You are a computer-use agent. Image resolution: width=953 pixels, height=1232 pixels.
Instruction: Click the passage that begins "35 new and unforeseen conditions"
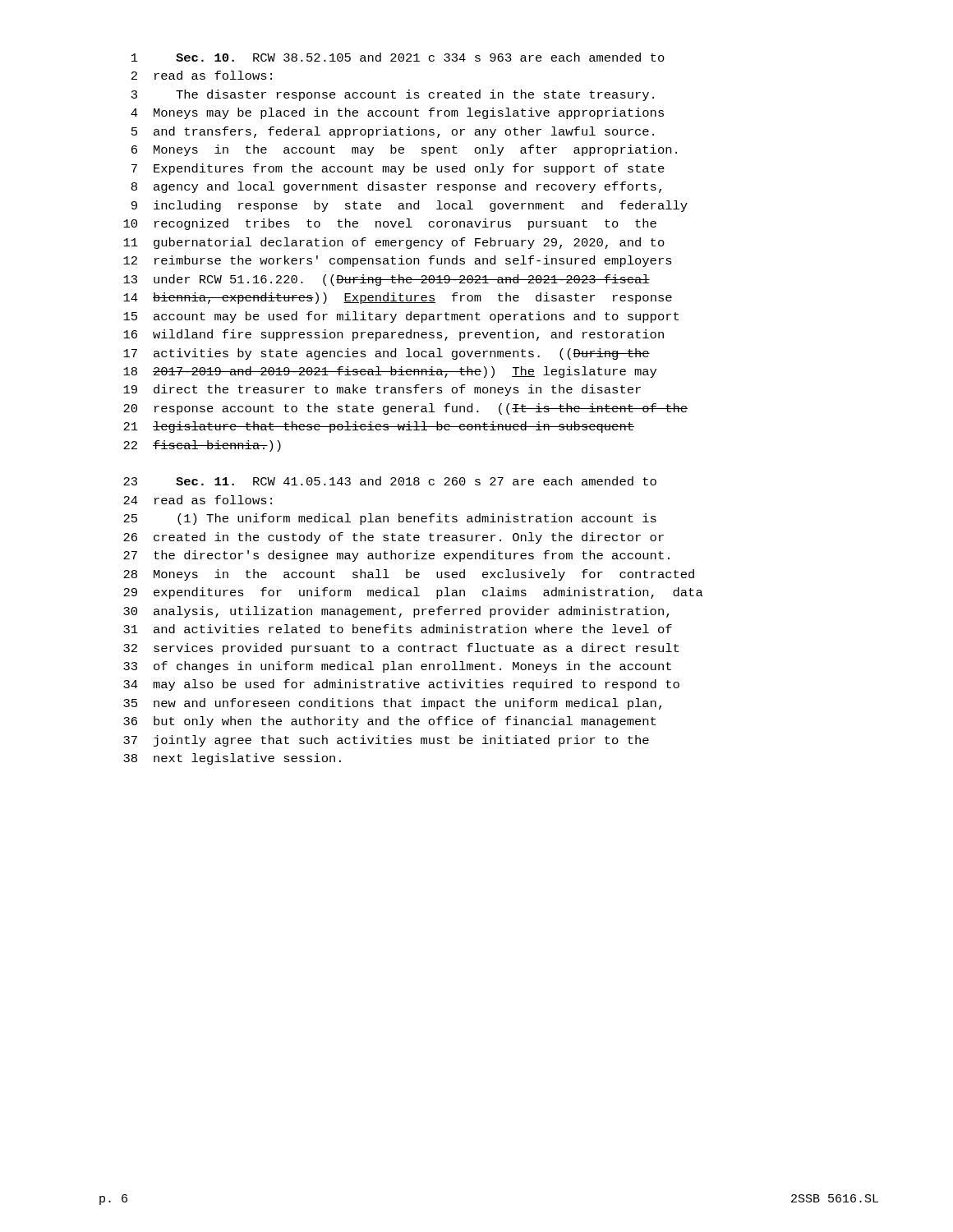489,704
